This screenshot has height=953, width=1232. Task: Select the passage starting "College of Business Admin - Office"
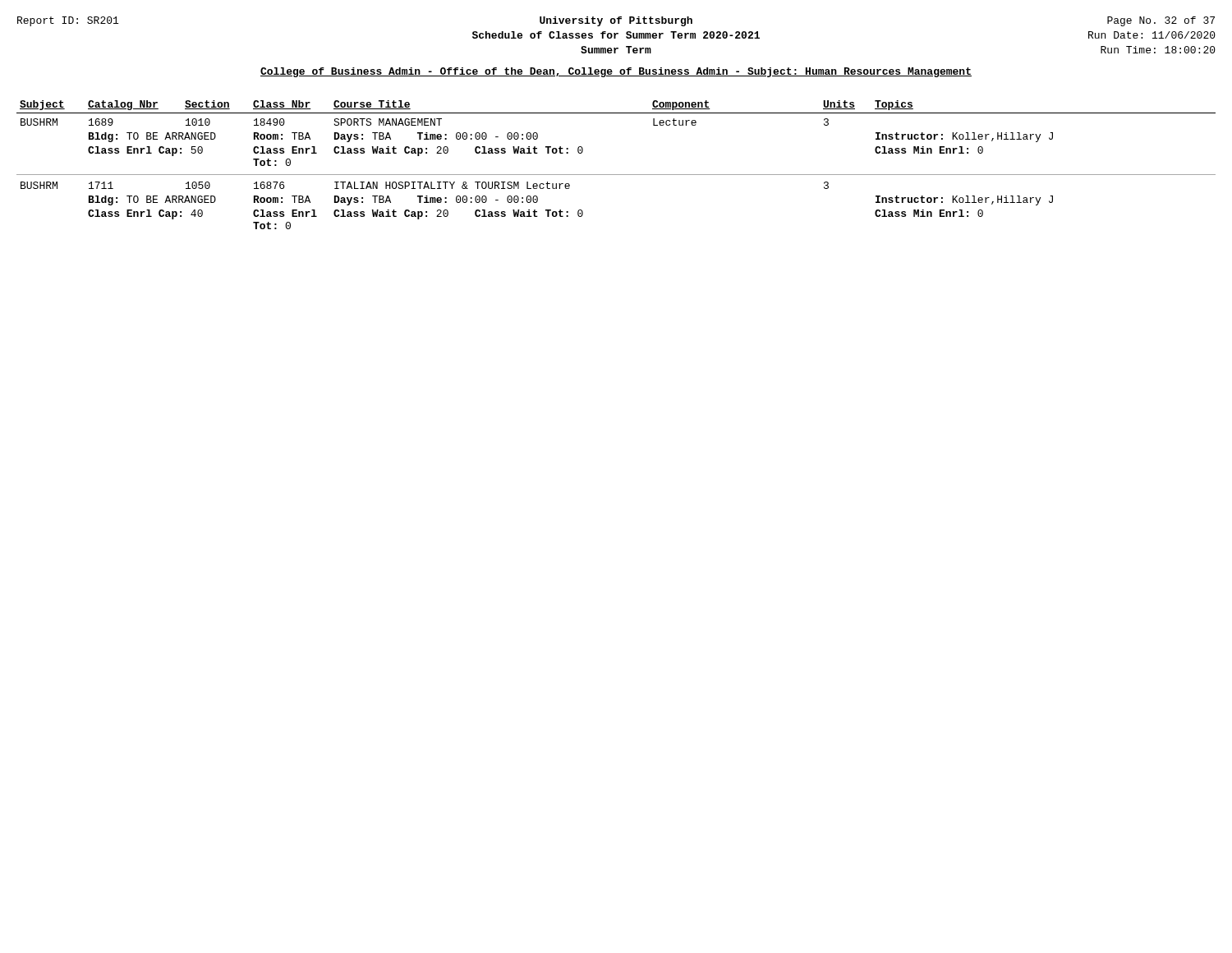coord(616,72)
